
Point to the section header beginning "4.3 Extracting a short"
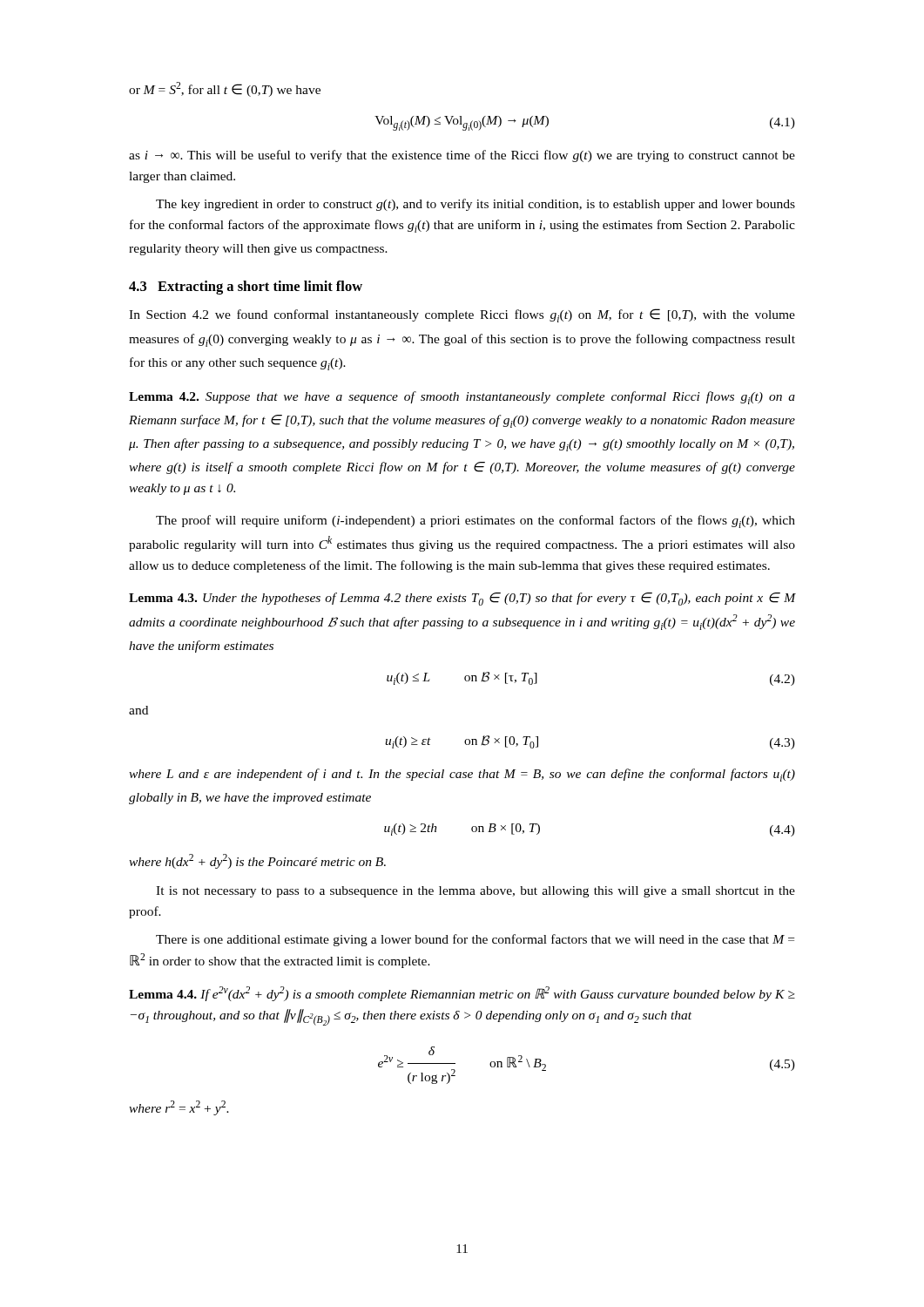pos(246,286)
